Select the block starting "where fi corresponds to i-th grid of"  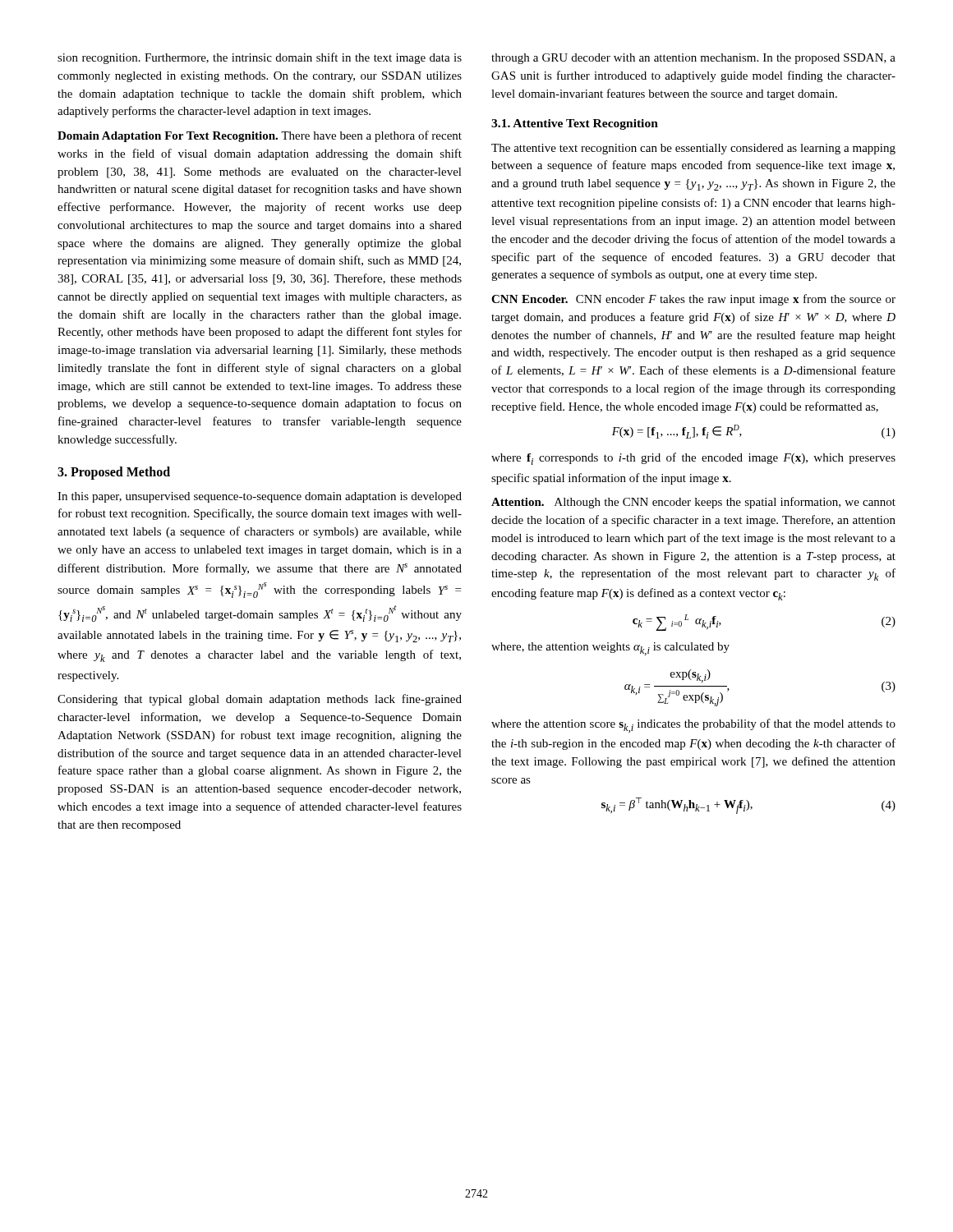[x=693, y=527]
